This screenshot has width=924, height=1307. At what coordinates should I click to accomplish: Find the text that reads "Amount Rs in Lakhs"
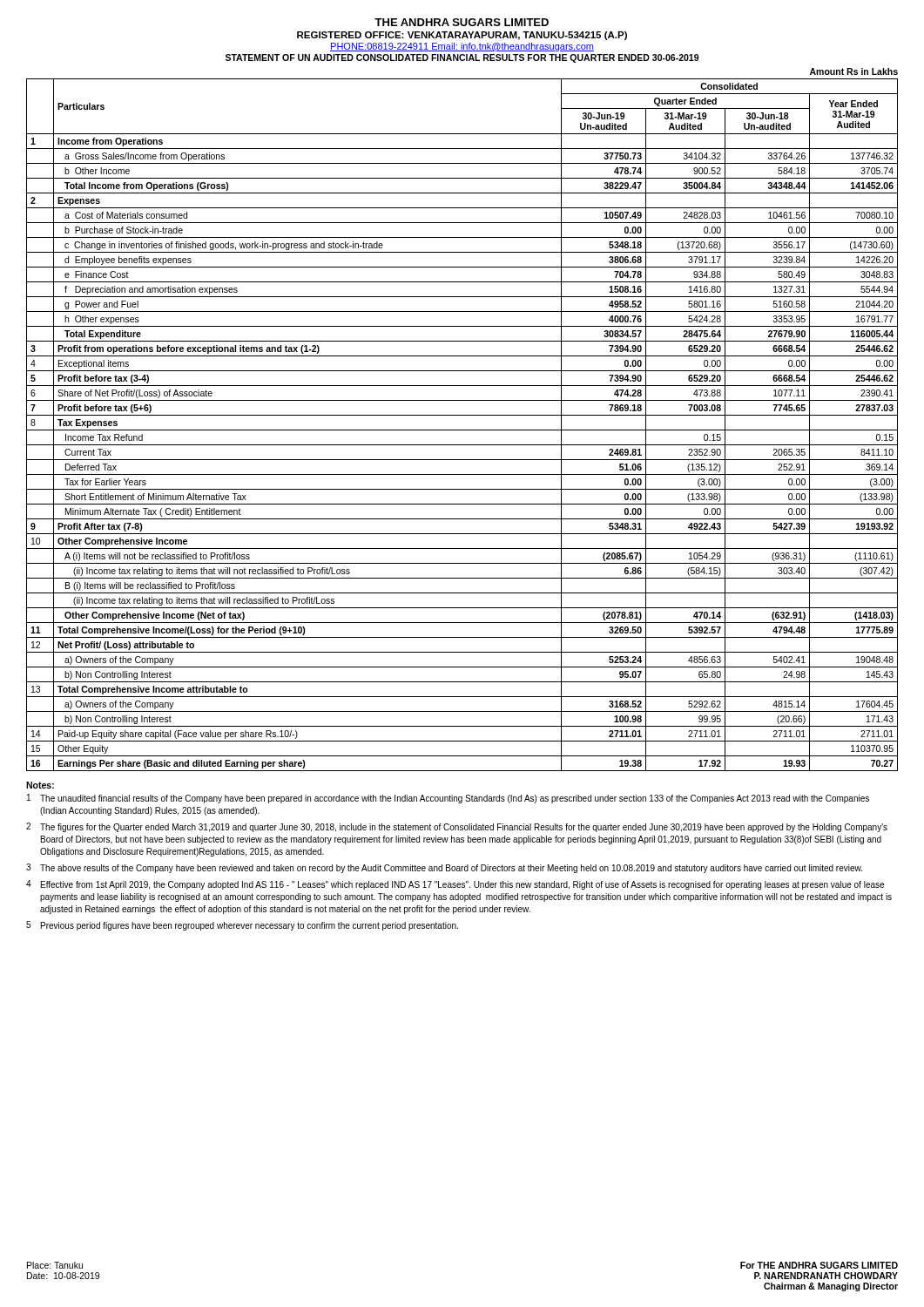pyautogui.click(x=854, y=71)
